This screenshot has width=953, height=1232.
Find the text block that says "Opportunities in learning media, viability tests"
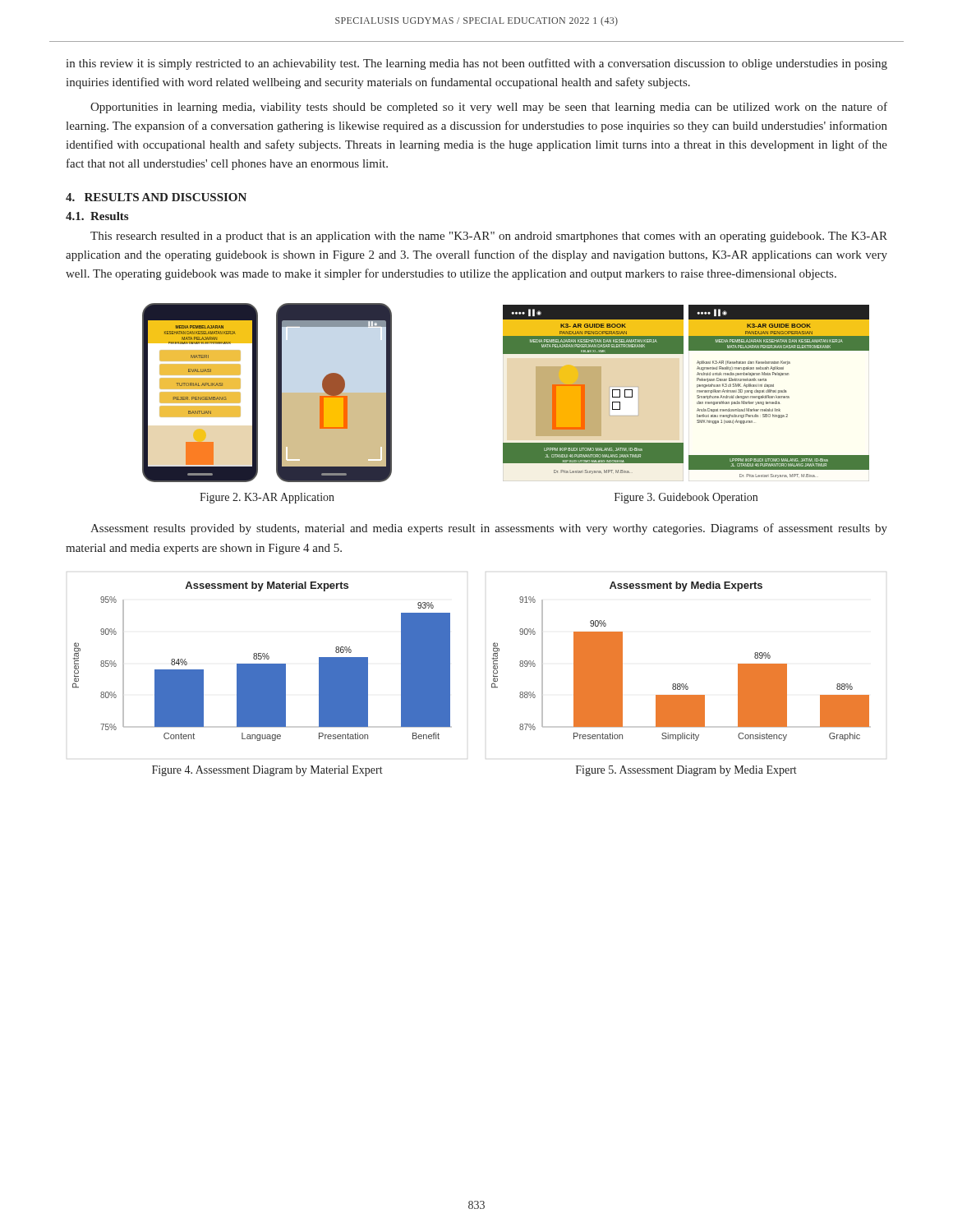[x=476, y=135]
